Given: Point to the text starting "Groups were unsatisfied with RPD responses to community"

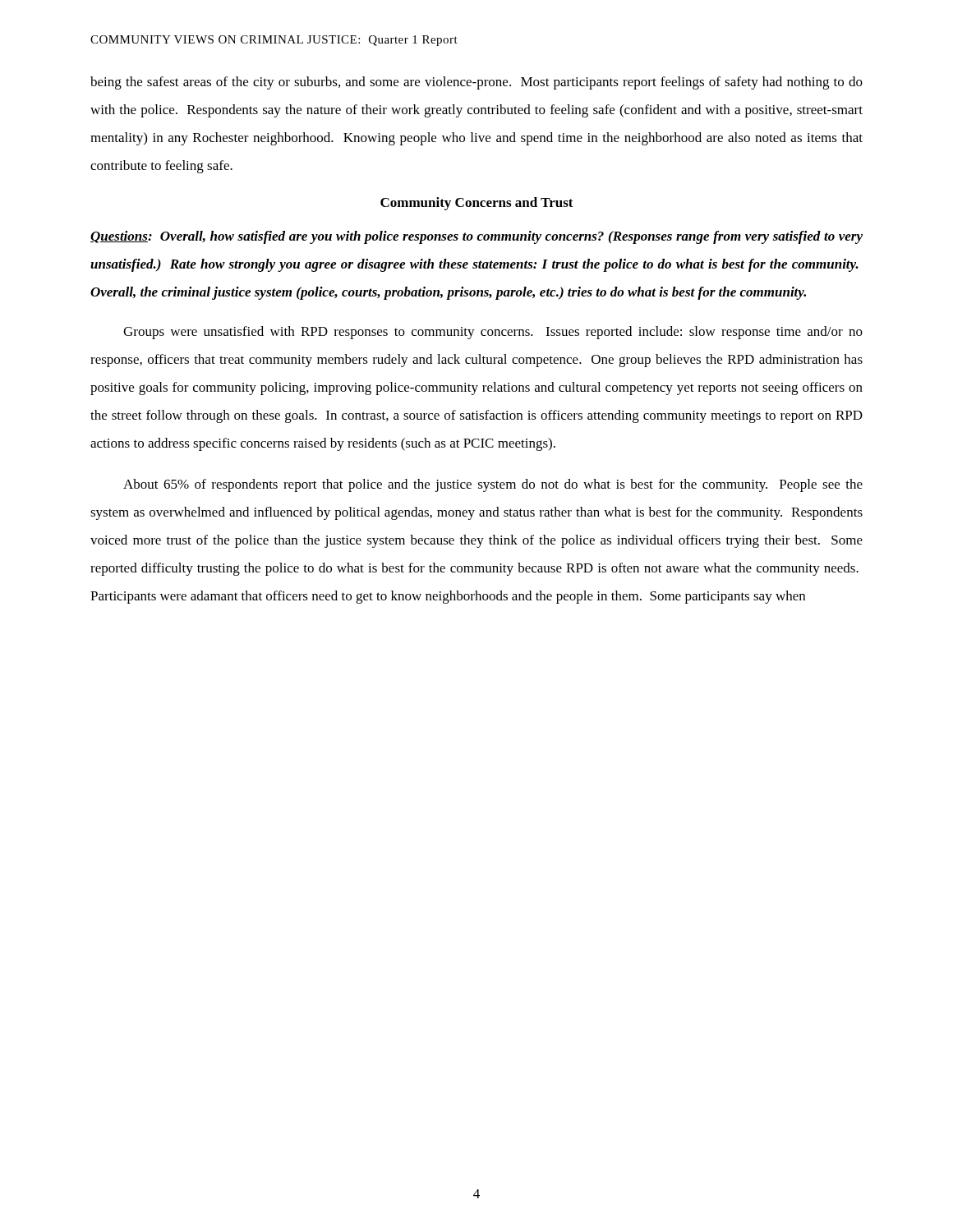Looking at the screenshot, I should tap(476, 388).
